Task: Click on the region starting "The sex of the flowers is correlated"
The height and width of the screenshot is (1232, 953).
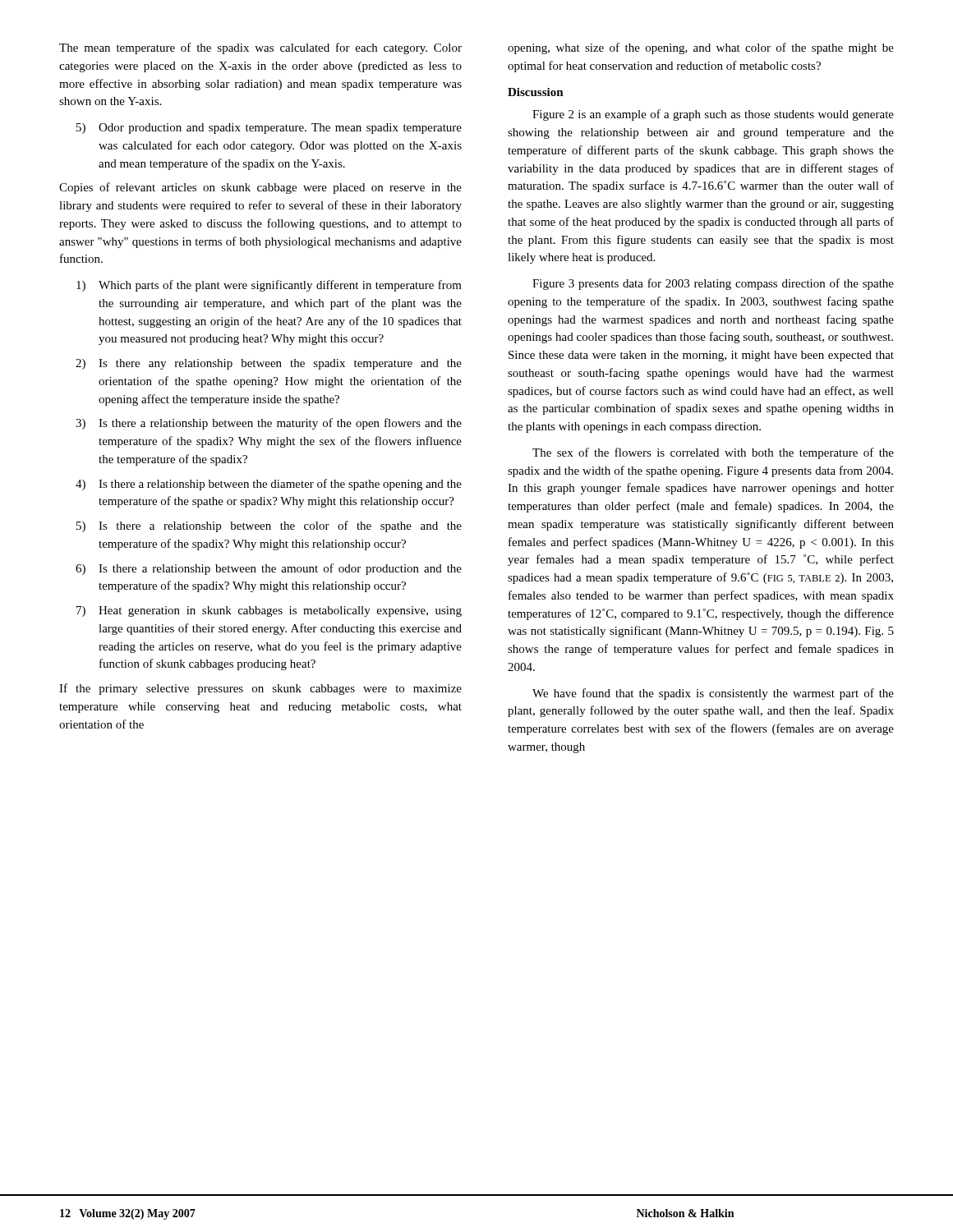Action: click(x=701, y=560)
